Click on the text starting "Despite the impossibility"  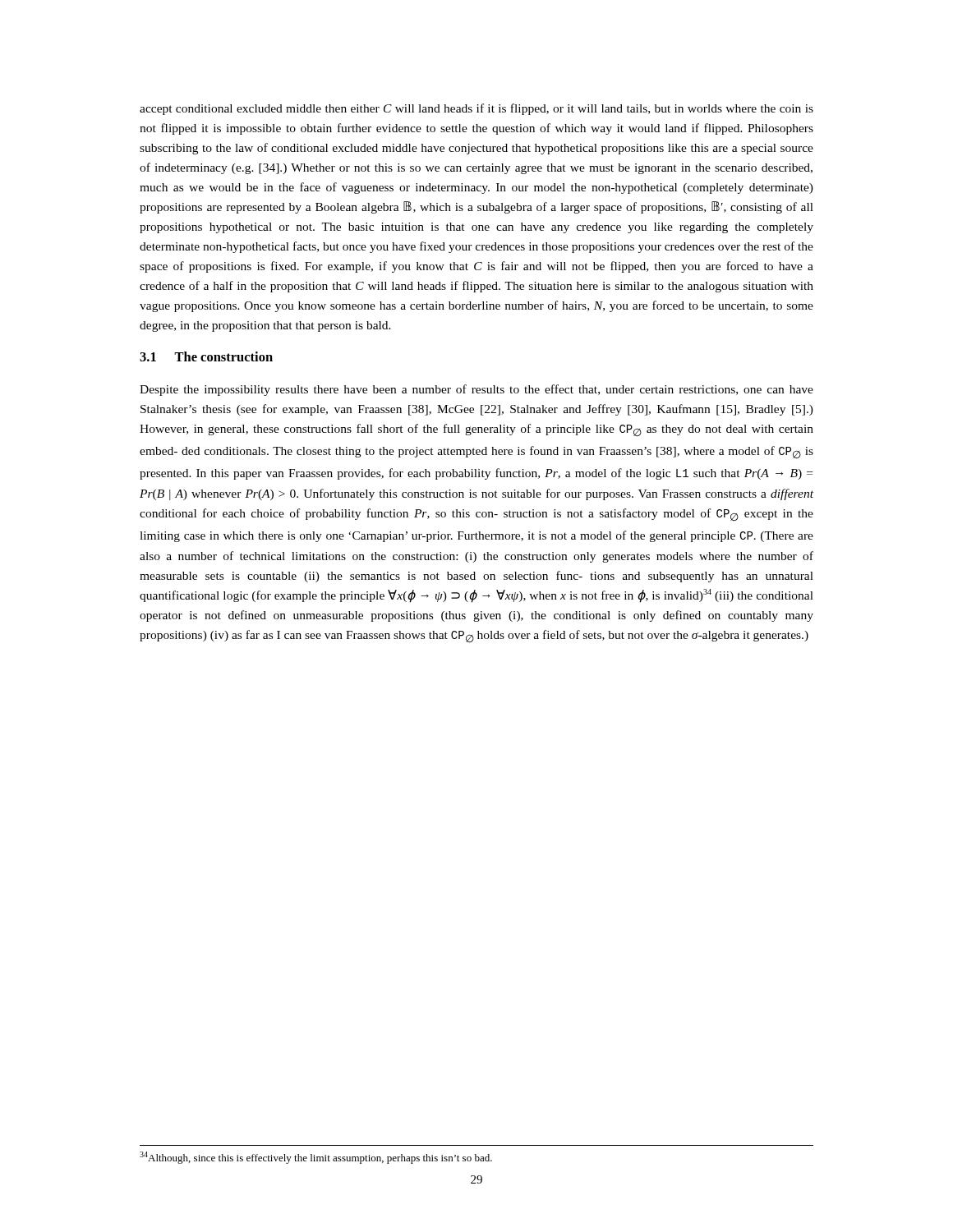476,513
